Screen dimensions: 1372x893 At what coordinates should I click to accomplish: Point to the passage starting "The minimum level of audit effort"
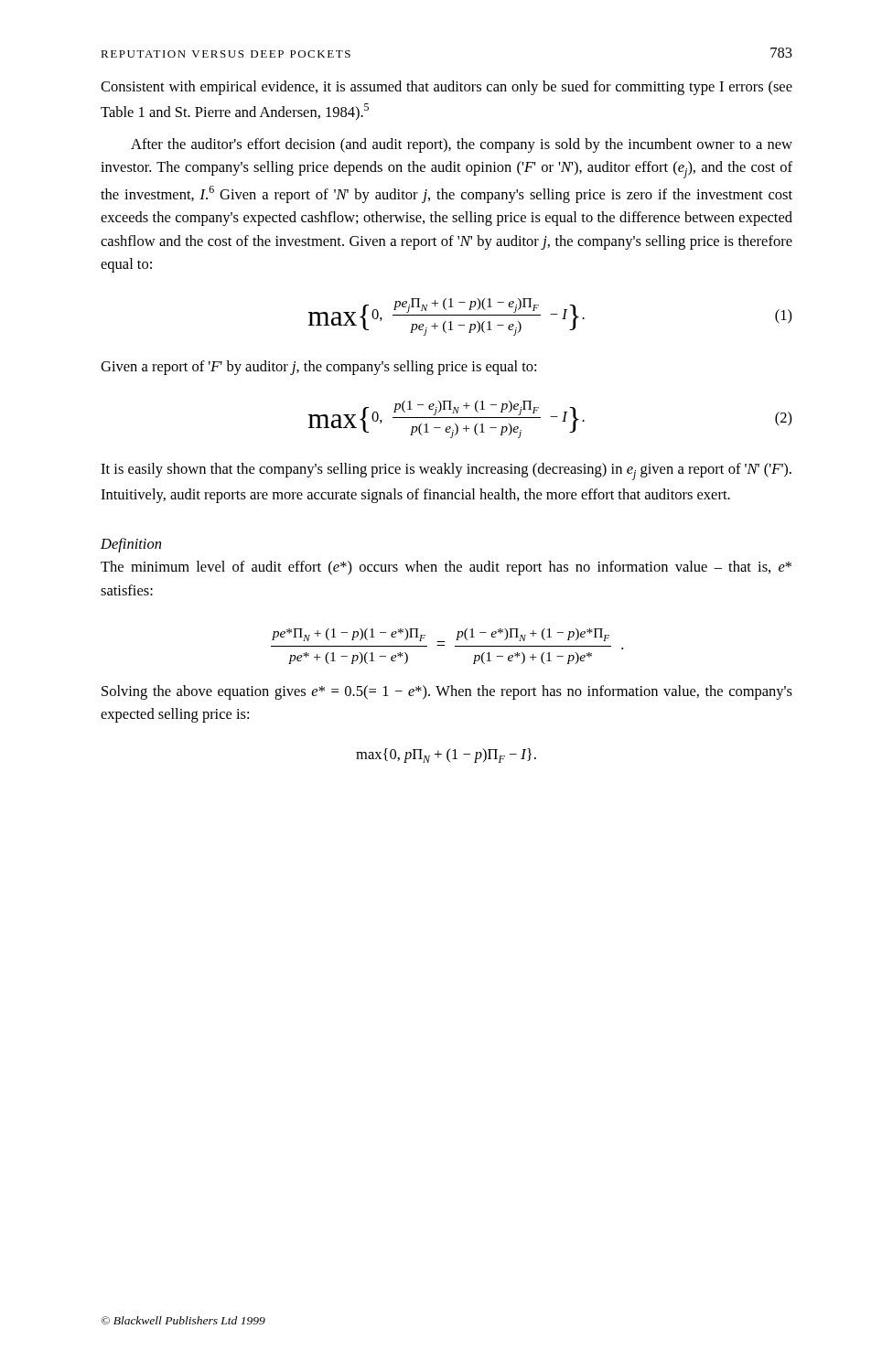click(x=446, y=579)
